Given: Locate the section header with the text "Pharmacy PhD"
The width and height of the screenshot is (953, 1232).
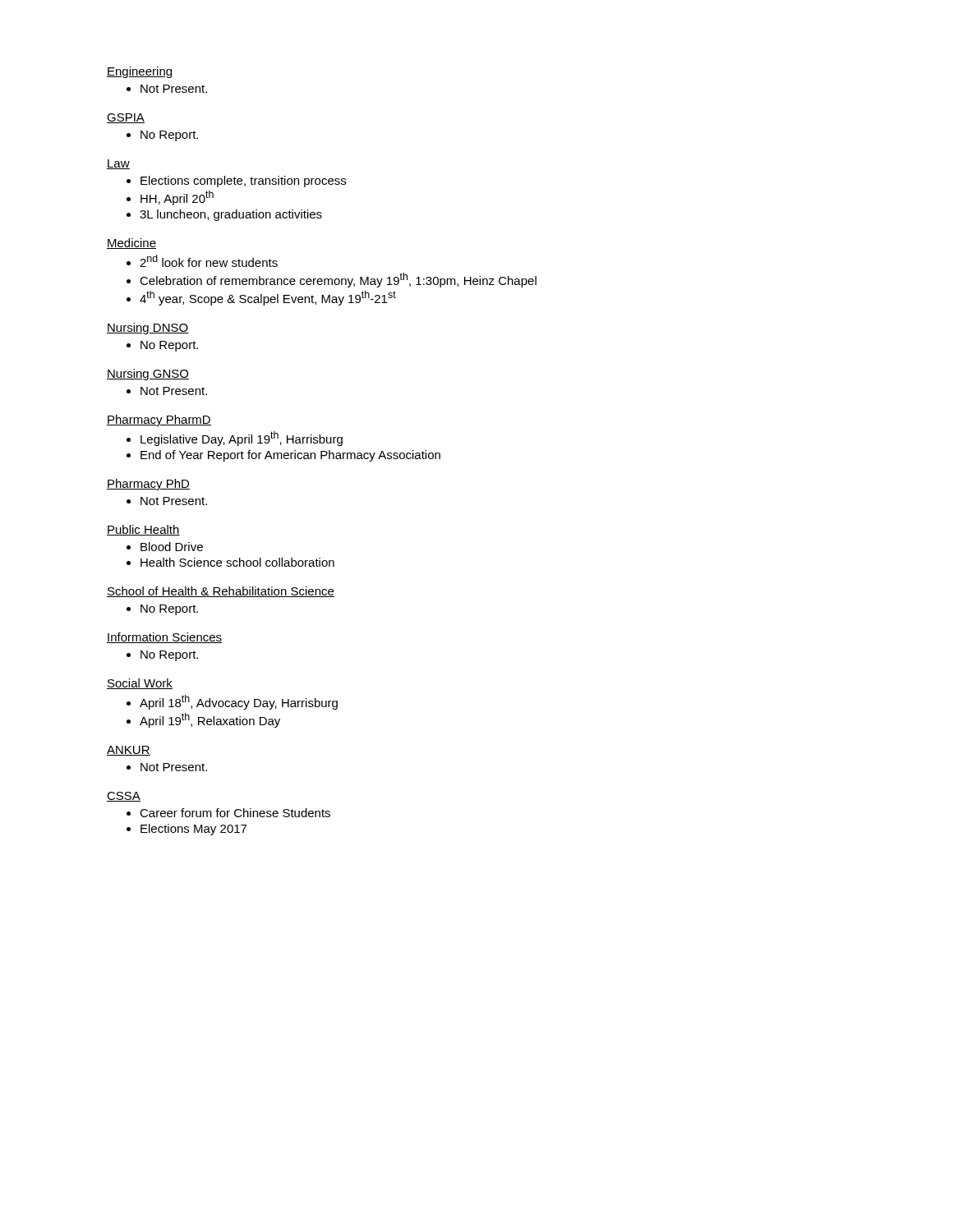Looking at the screenshot, I should (x=148, y=483).
